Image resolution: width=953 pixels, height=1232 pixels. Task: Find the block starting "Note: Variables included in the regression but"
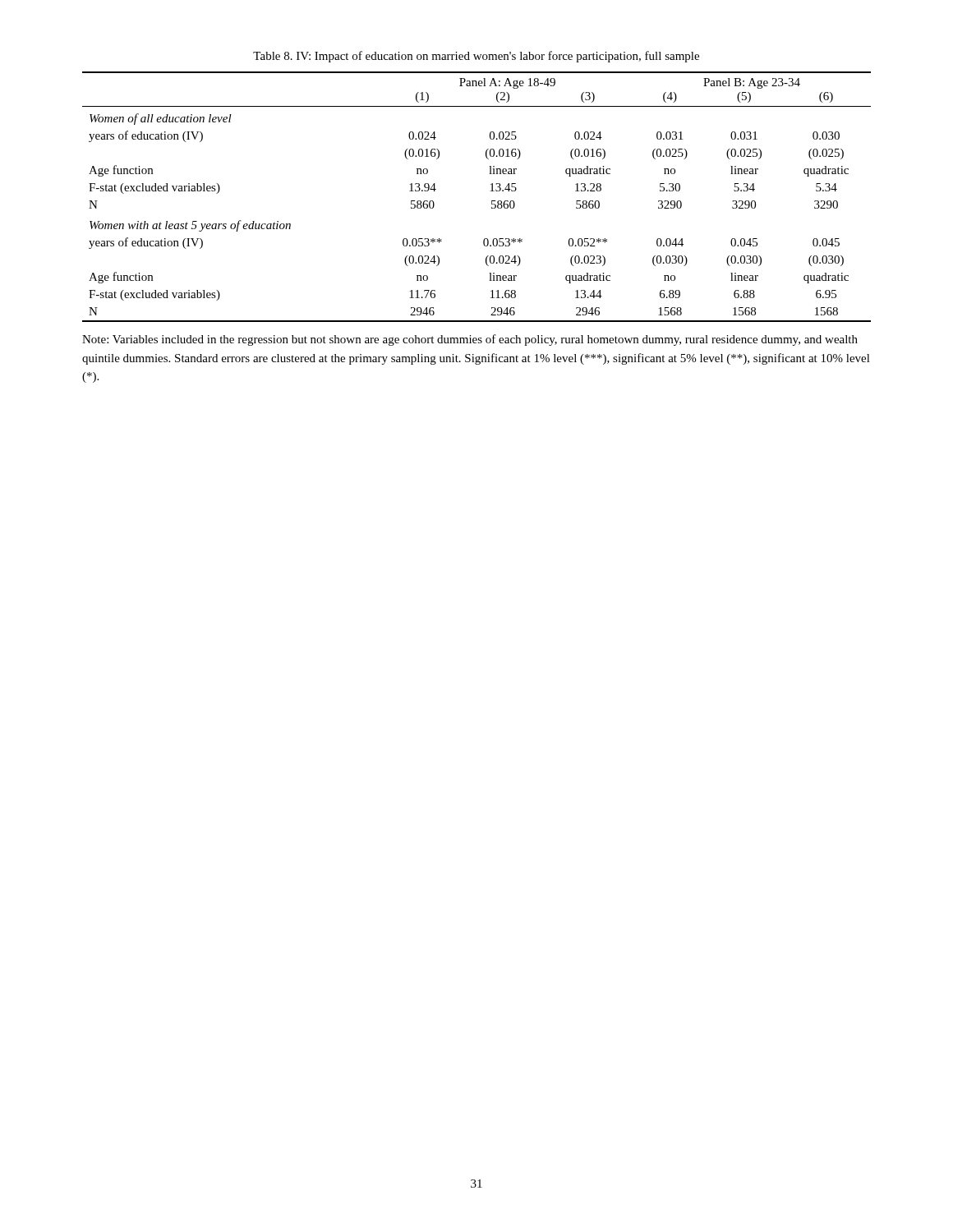click(476, 358)
